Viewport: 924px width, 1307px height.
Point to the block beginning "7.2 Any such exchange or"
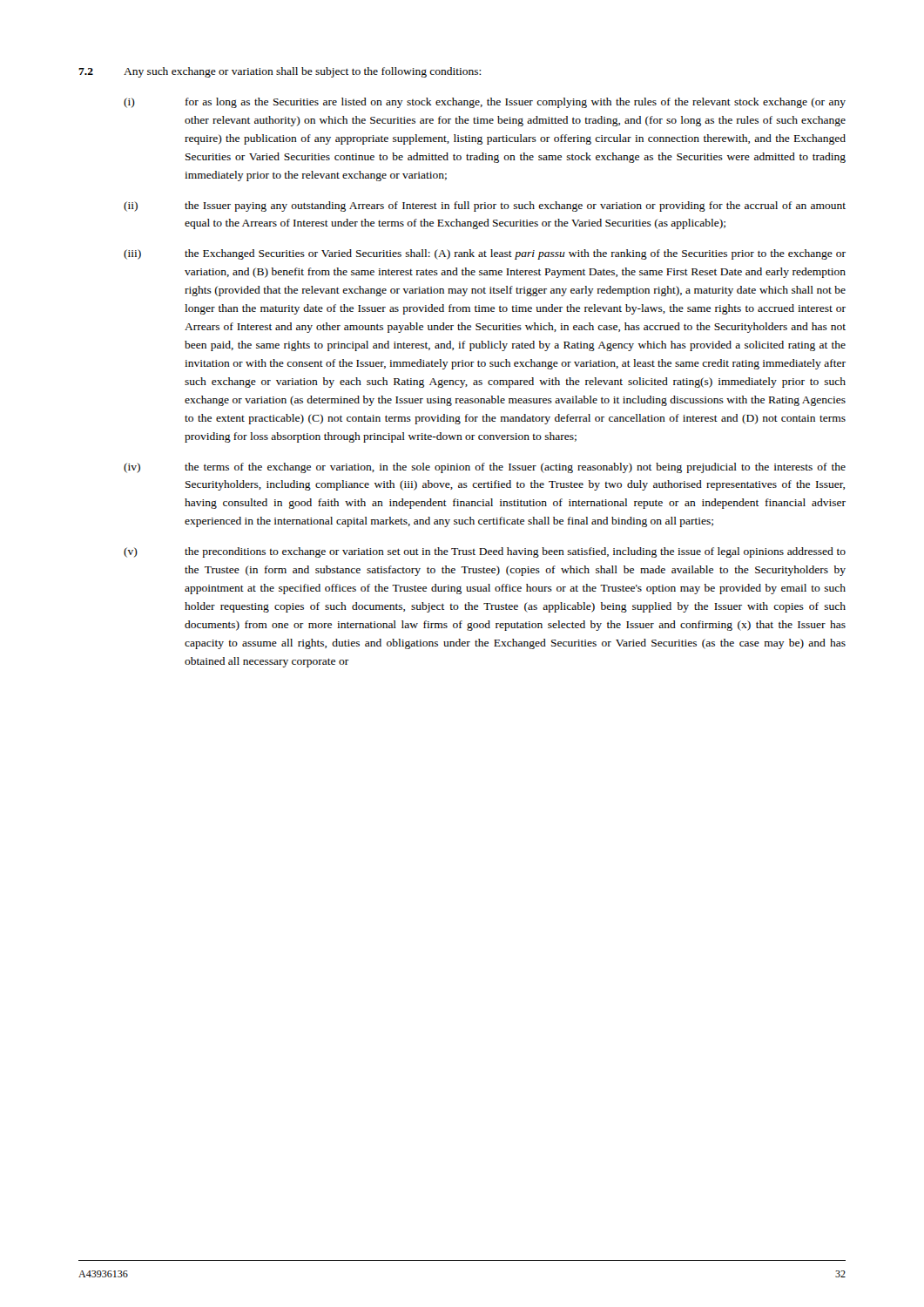462,72
